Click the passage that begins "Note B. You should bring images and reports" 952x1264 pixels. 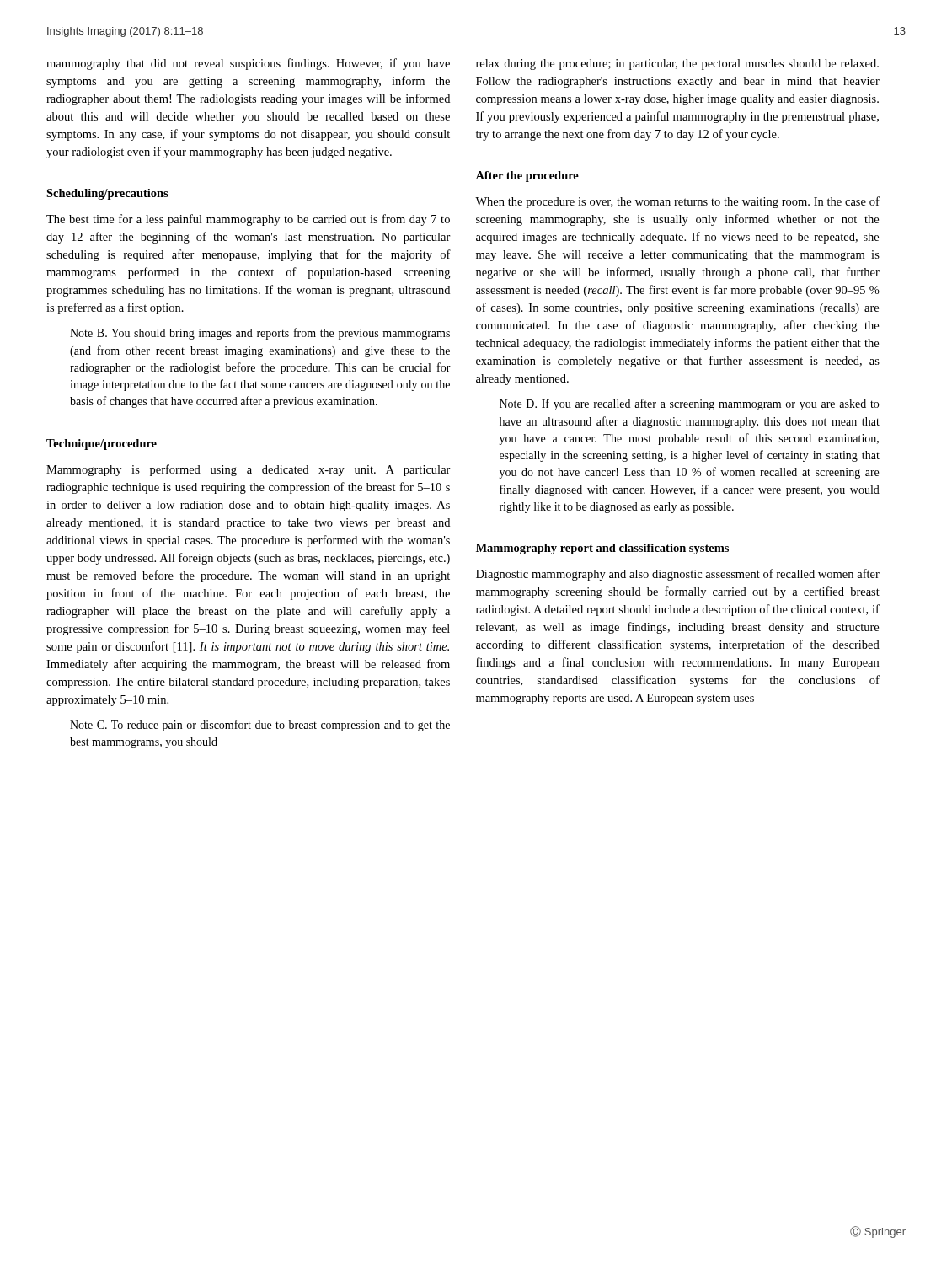pos(260,368)
